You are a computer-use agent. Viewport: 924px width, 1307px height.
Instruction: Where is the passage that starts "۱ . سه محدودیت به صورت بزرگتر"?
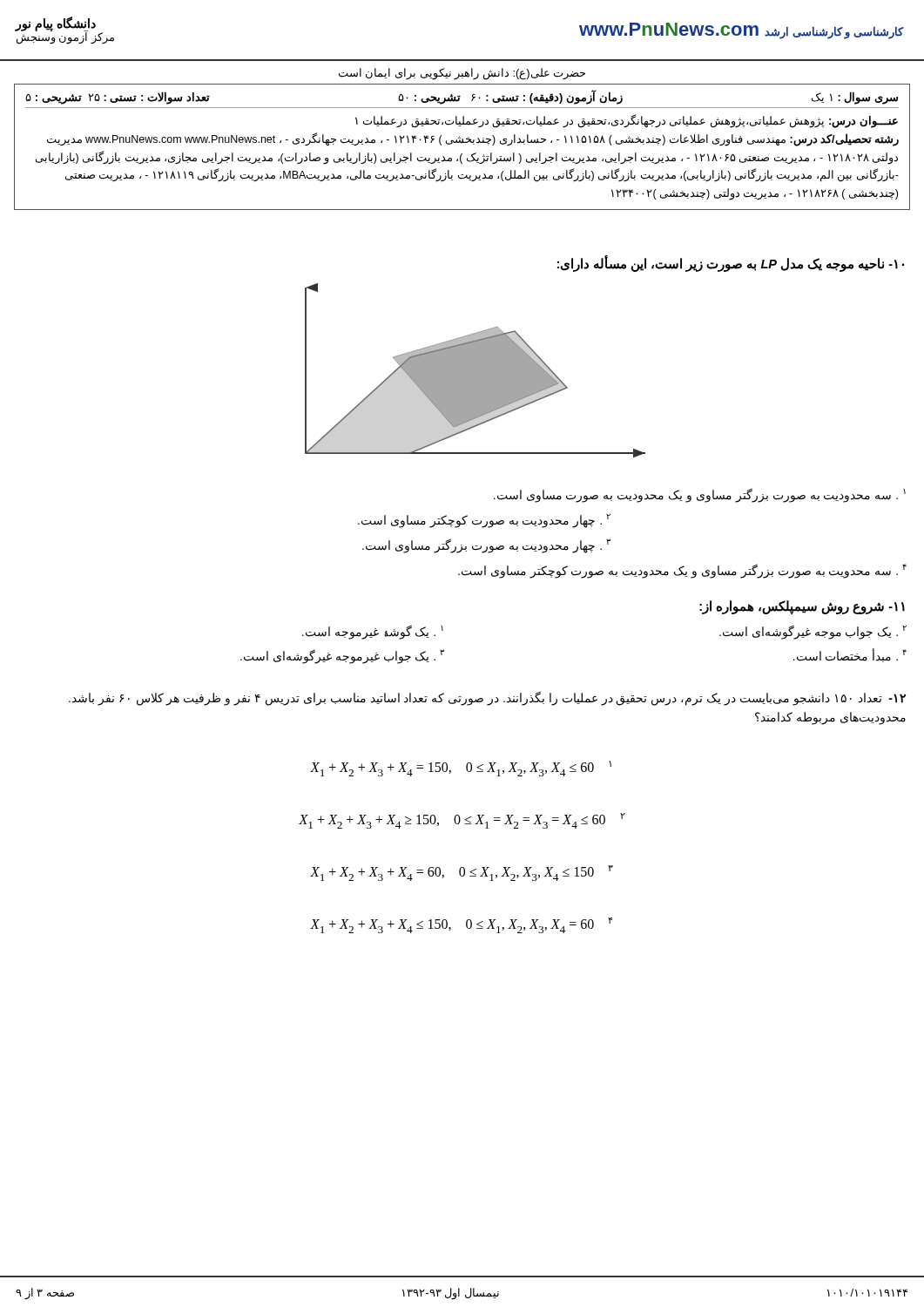(700, 494)
